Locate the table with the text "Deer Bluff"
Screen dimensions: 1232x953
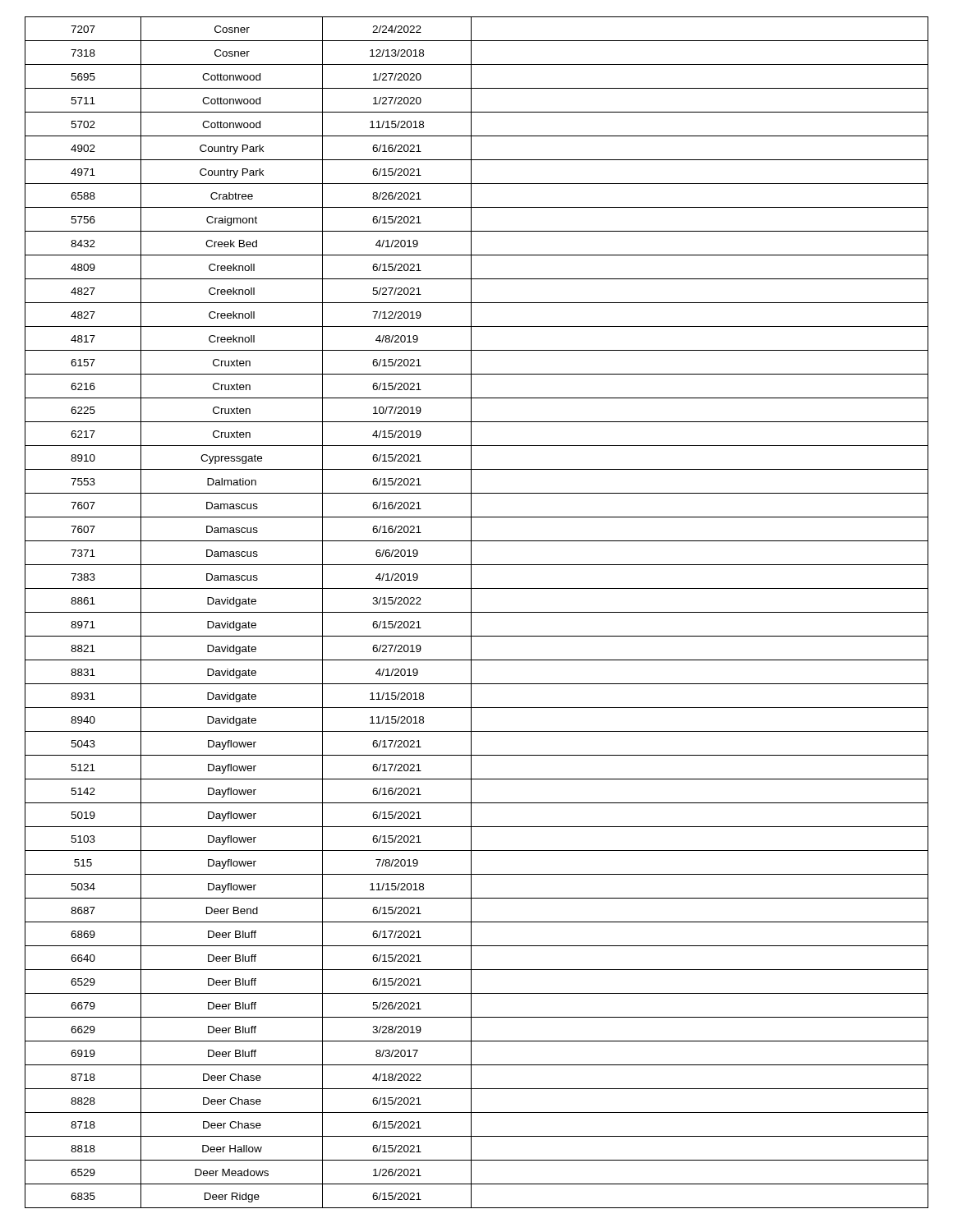pyautogui.click(x=476, y=612)
